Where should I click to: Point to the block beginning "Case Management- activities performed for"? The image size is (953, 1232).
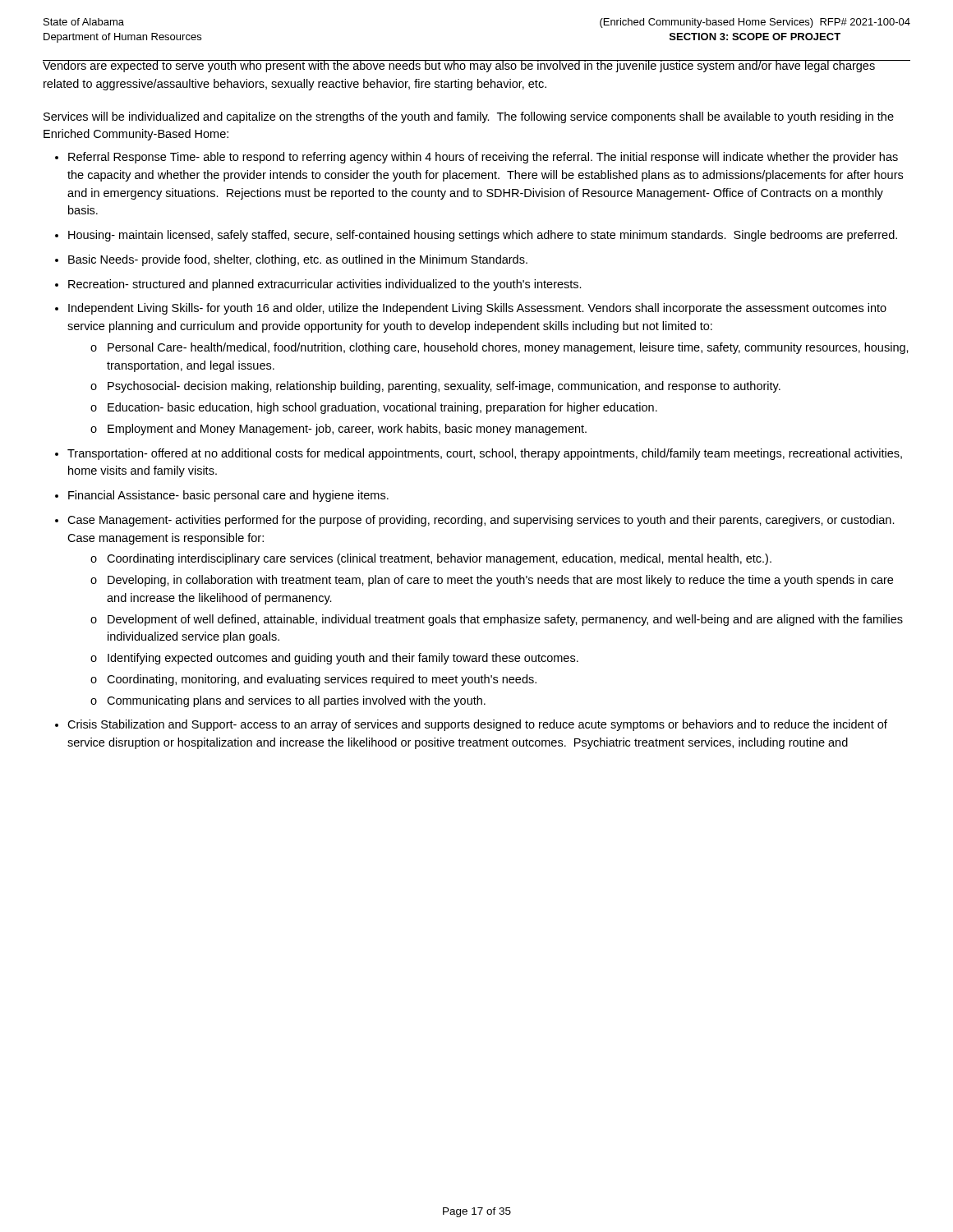(x=489, y=612)
